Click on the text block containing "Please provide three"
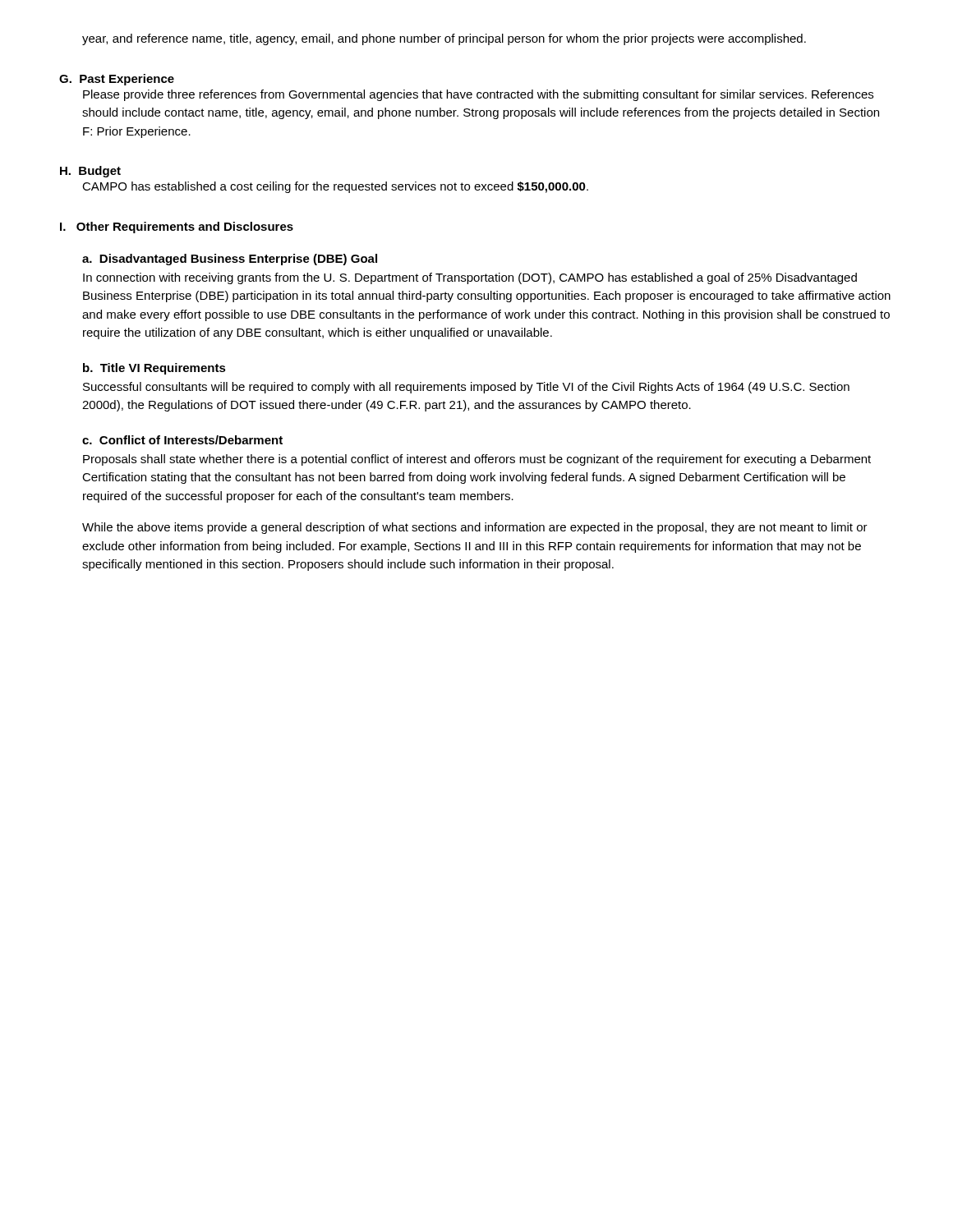This screenshot has height=1232, width=953. click(481, 112)
